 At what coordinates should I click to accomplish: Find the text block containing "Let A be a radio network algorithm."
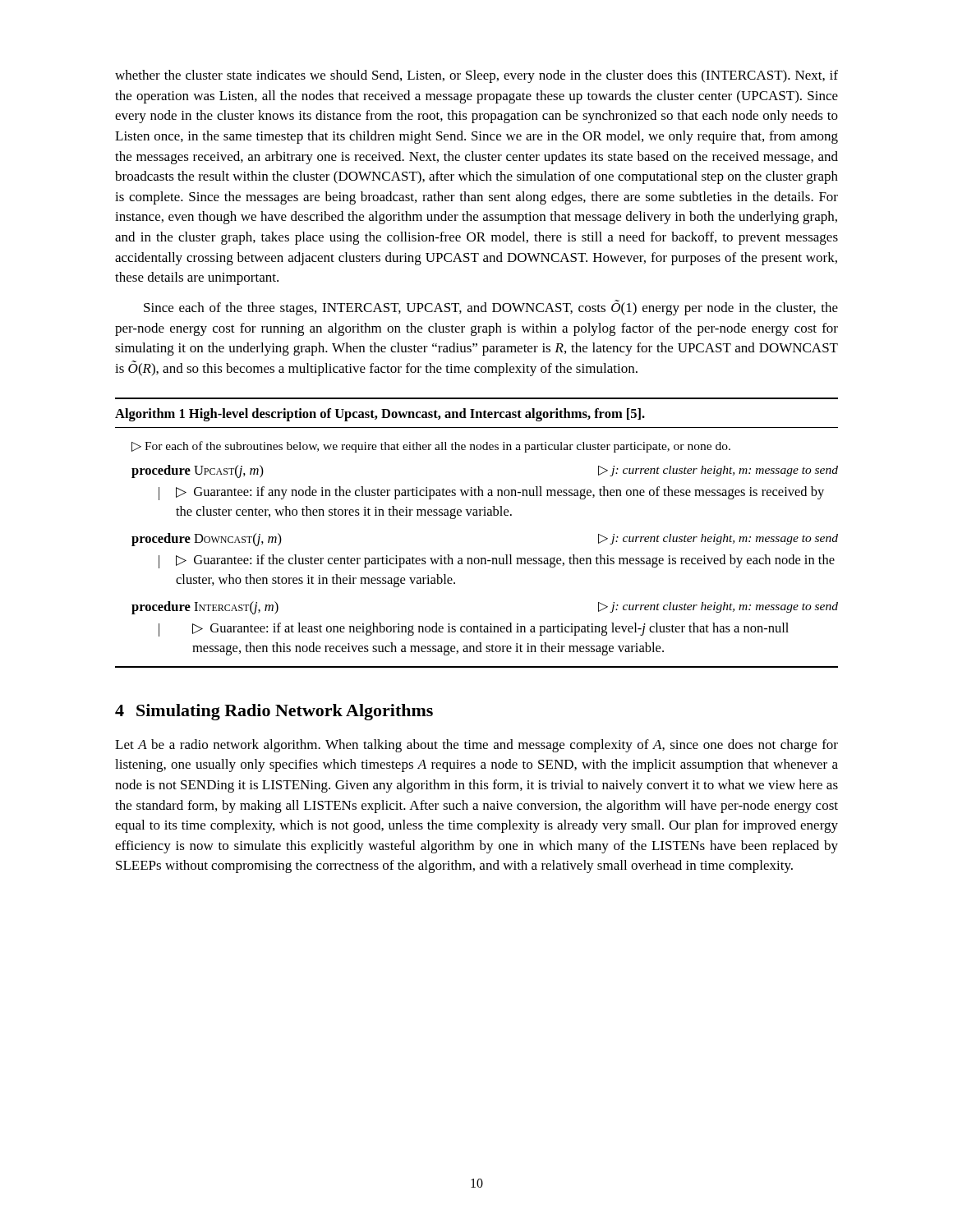[476, 806]
